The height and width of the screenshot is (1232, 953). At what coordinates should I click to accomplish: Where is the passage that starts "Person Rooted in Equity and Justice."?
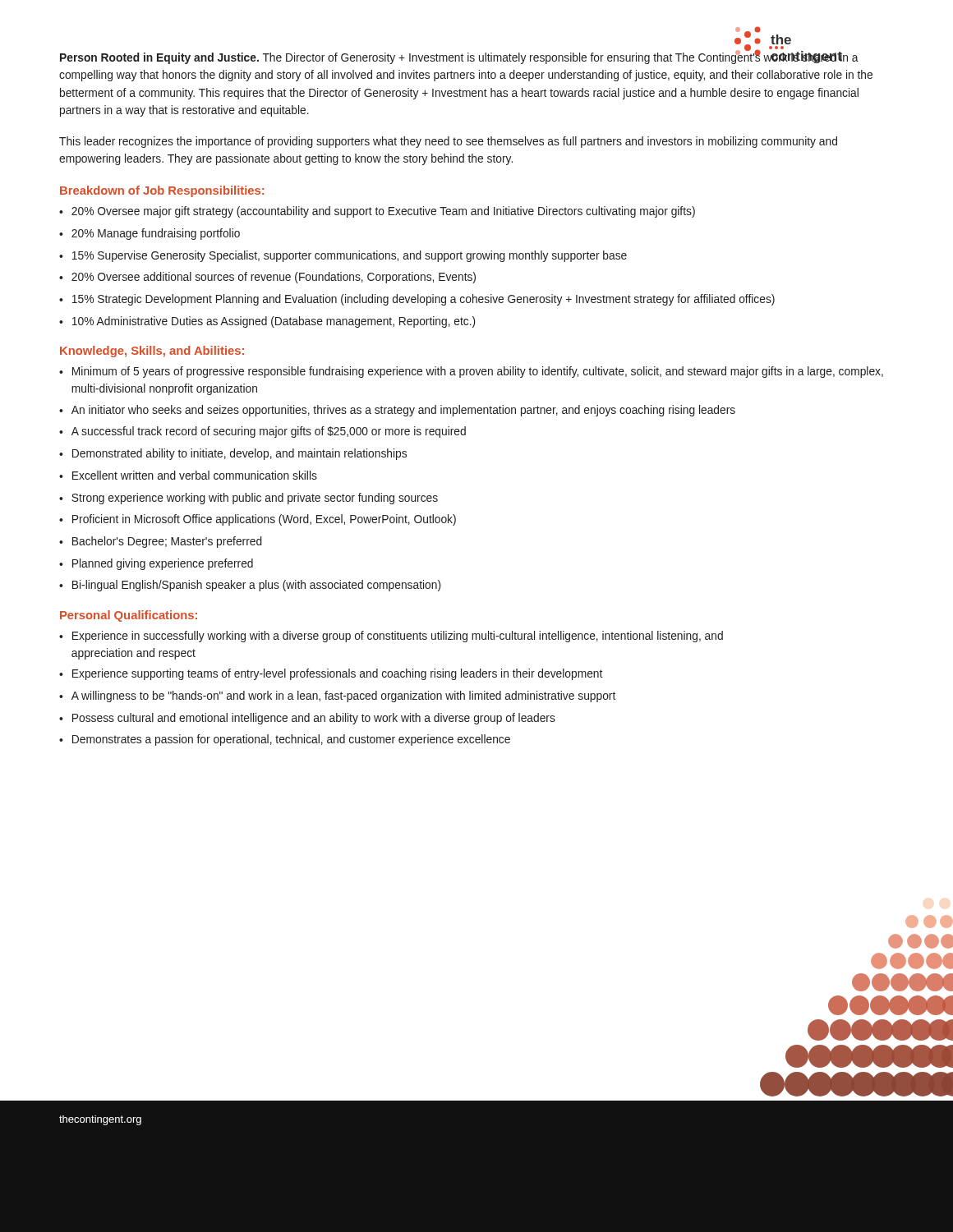click(466, 84)
